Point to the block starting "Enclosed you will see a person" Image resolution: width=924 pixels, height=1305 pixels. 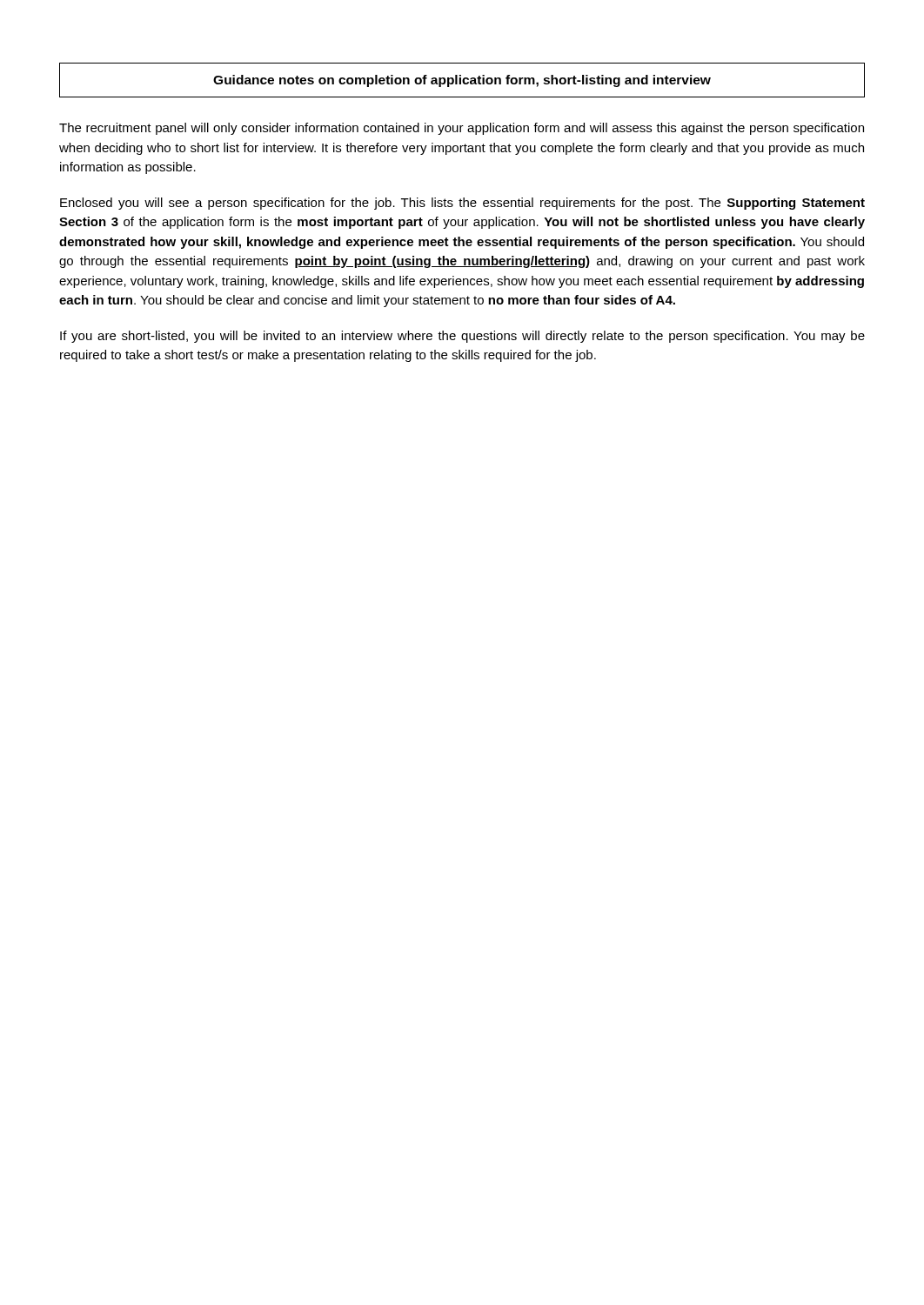coord(462,251)
